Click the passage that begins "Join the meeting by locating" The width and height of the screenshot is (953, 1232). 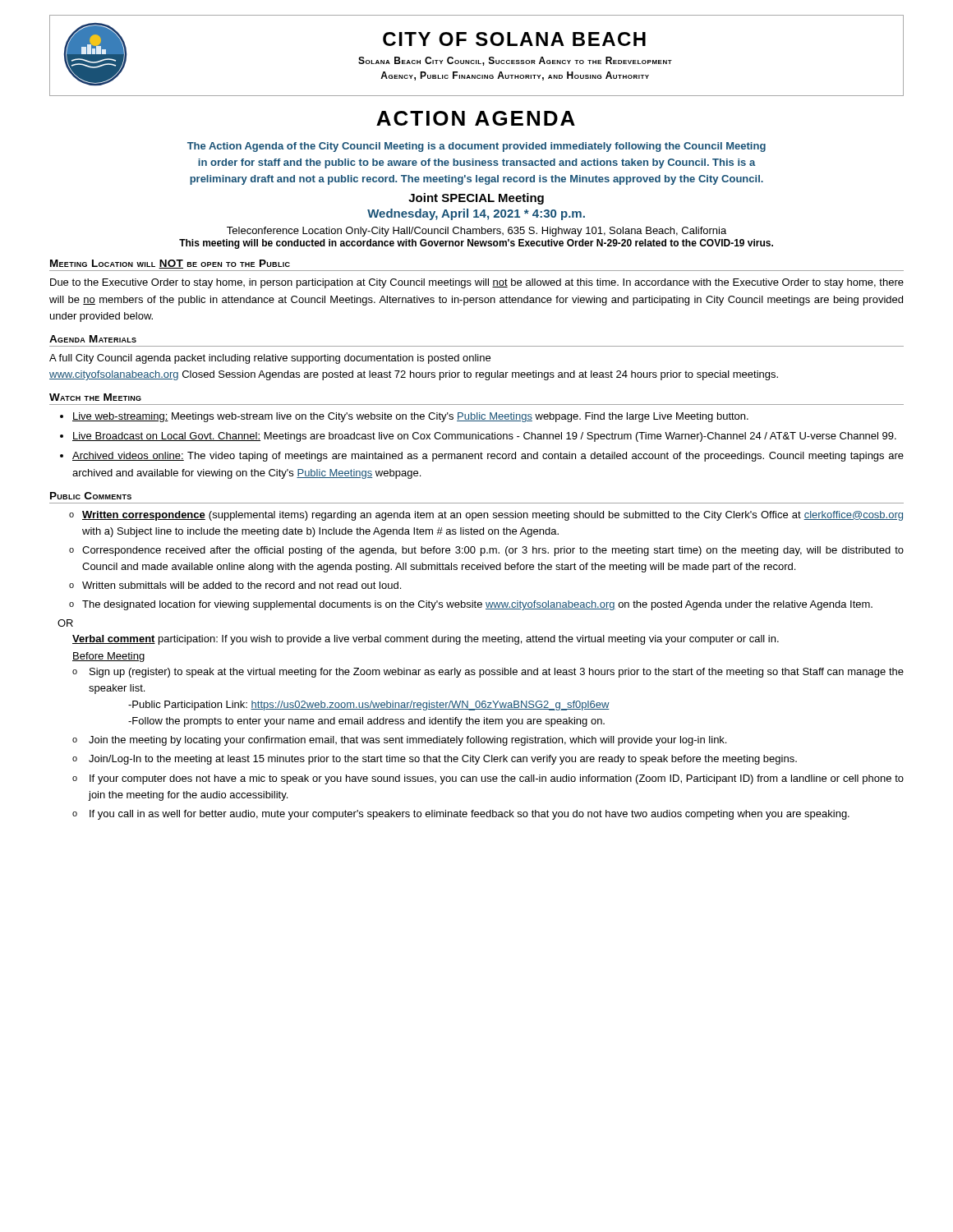click(408, 740)
